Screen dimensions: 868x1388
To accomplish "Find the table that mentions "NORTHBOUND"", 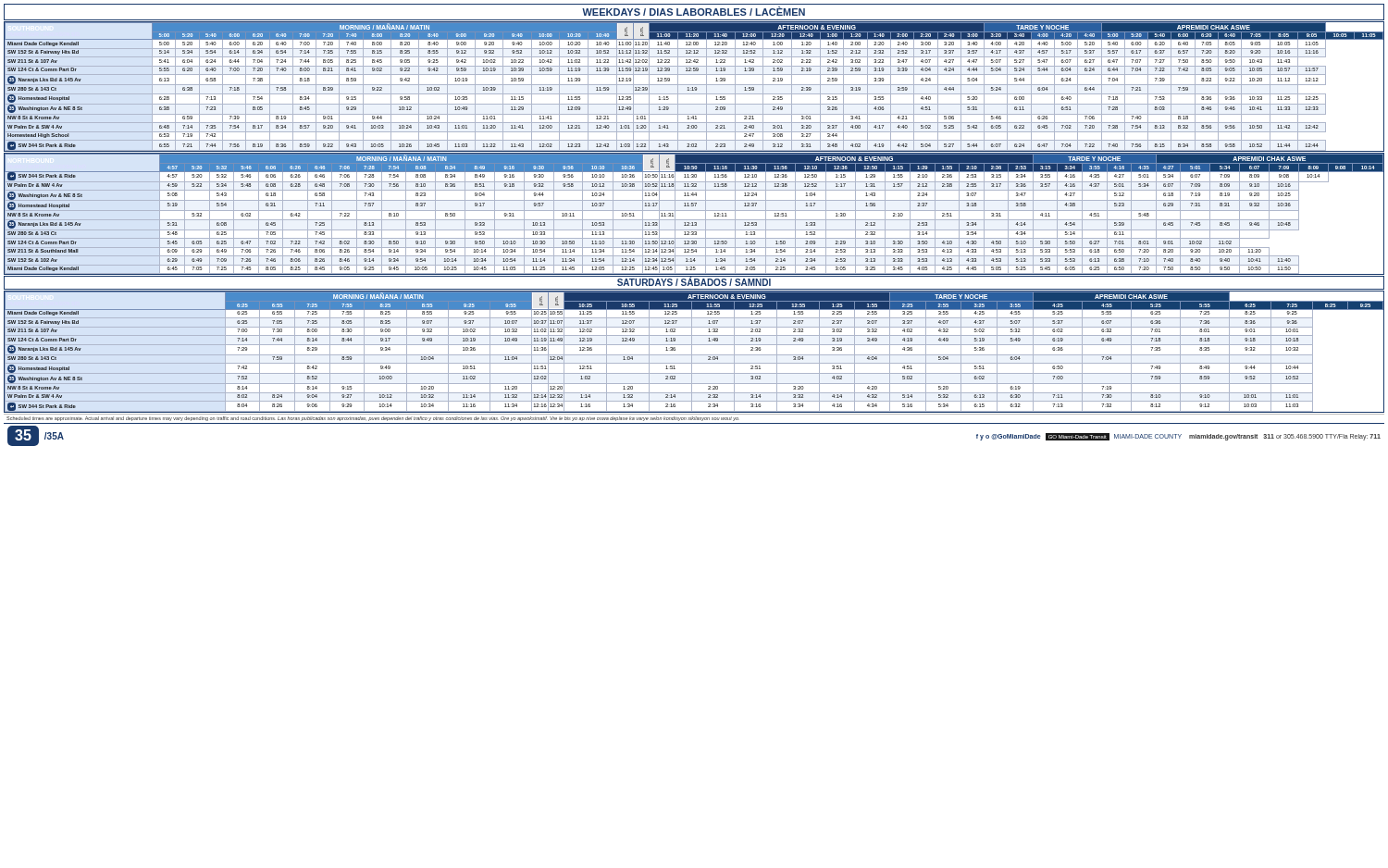I will tap(694, 214).
